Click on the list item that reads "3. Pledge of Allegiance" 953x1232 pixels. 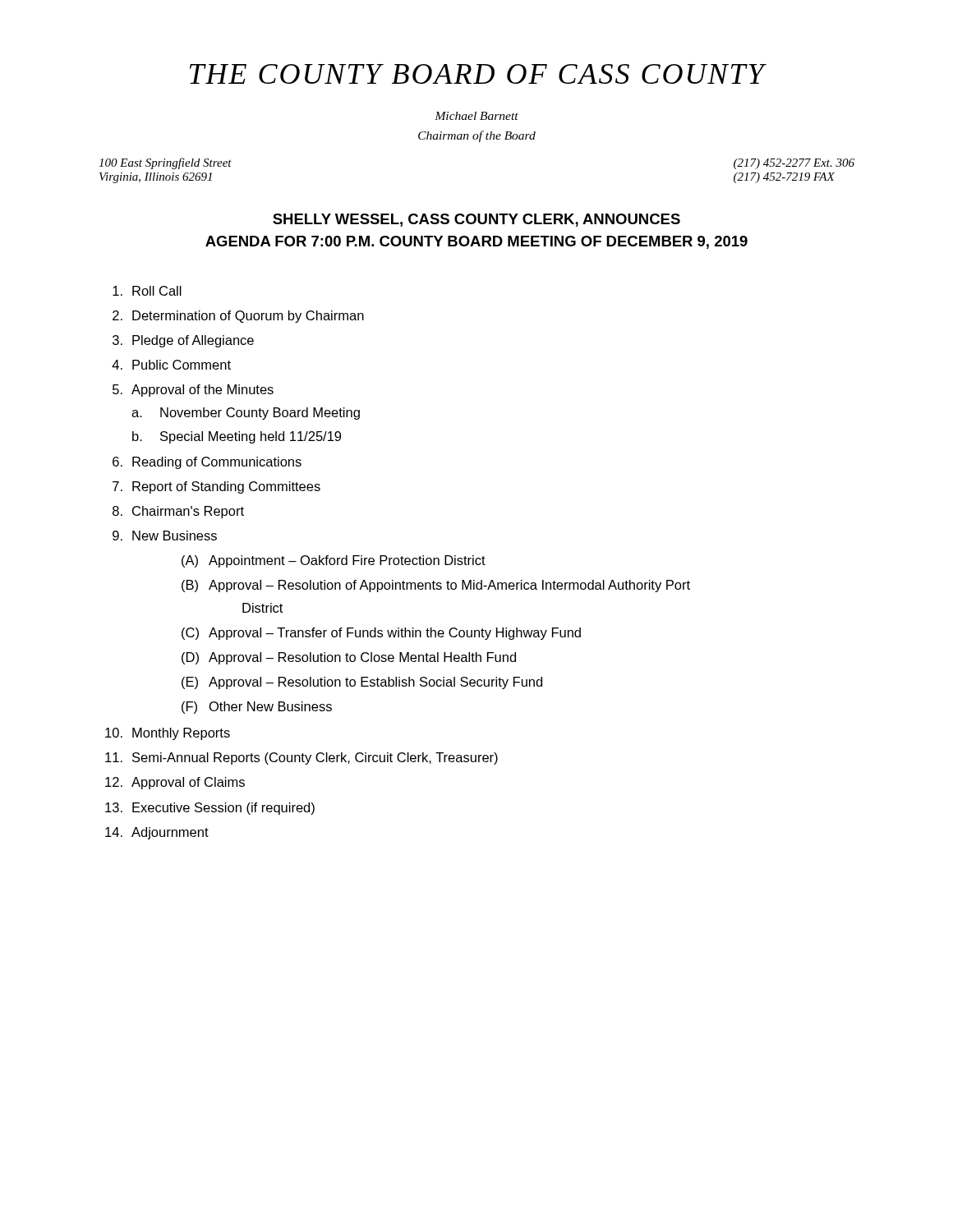[183, 341]
